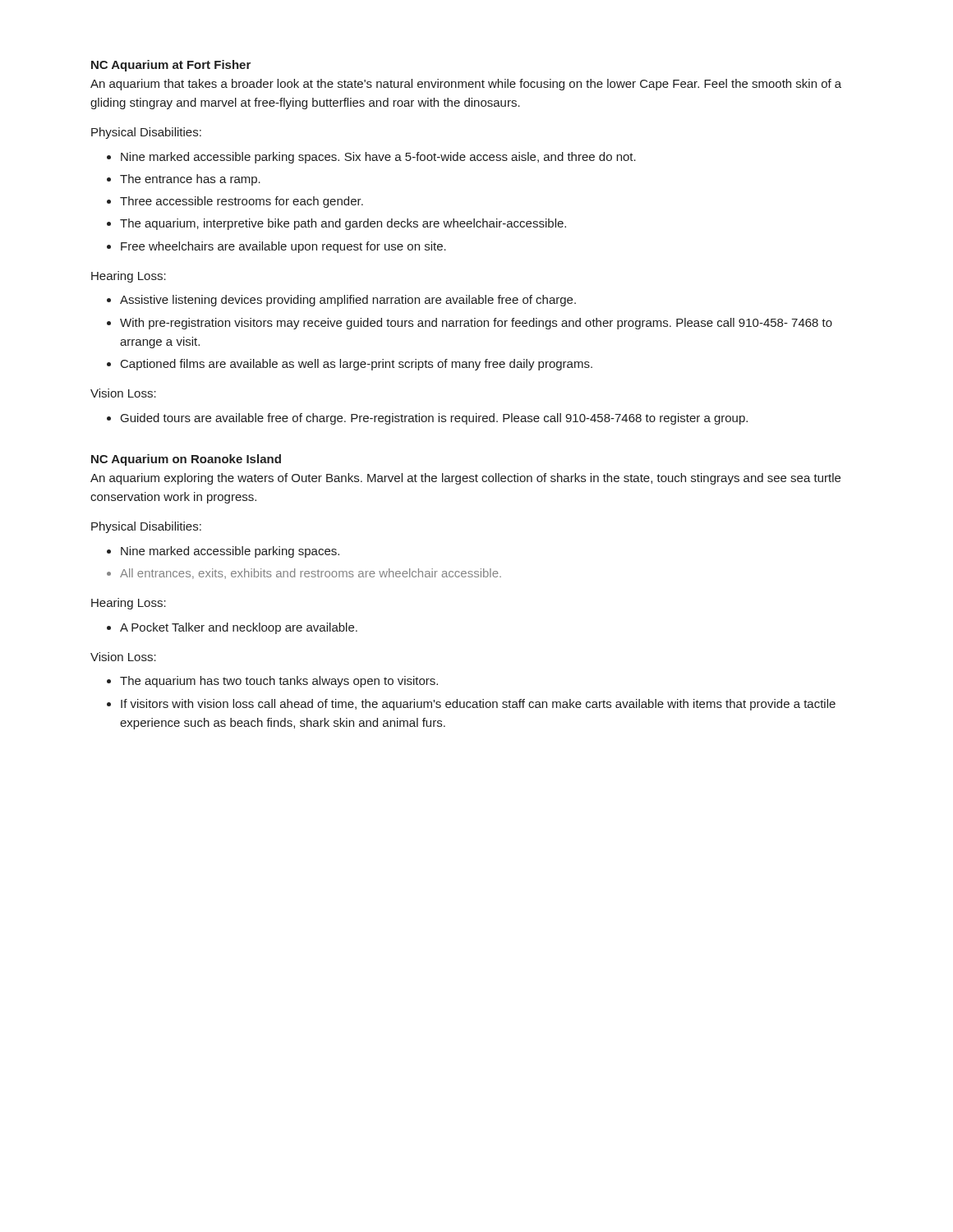Locate the list item that says "Nine marked accessible parking spaces. Six"
This screenshot has height=1232, width=953.
pos(378,156)
